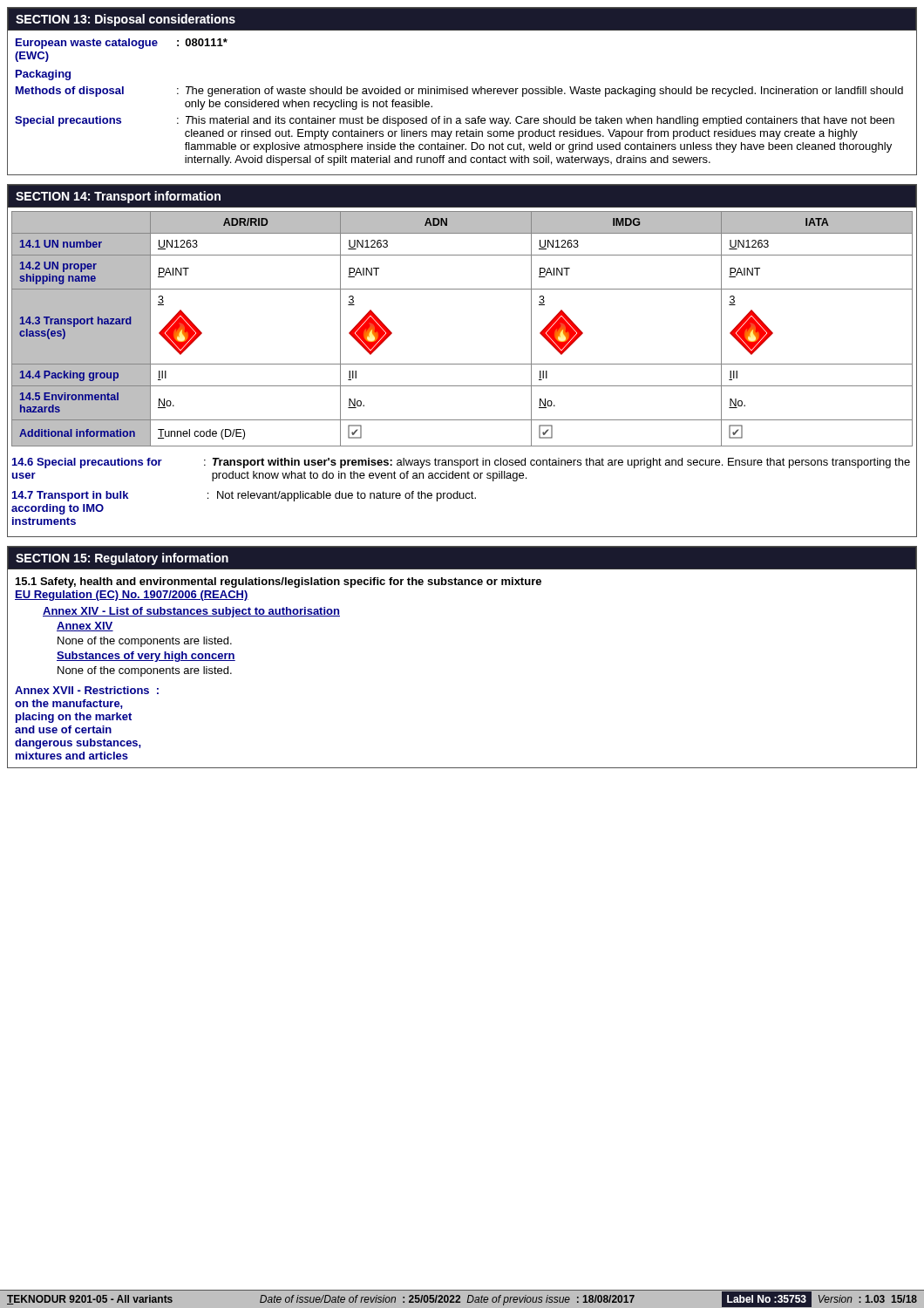
Task: Find the block on this page that starts "7 Transport in bulkaccording to IMOinstruments :"
Action: pyautogui.click(x=244, y=508)
